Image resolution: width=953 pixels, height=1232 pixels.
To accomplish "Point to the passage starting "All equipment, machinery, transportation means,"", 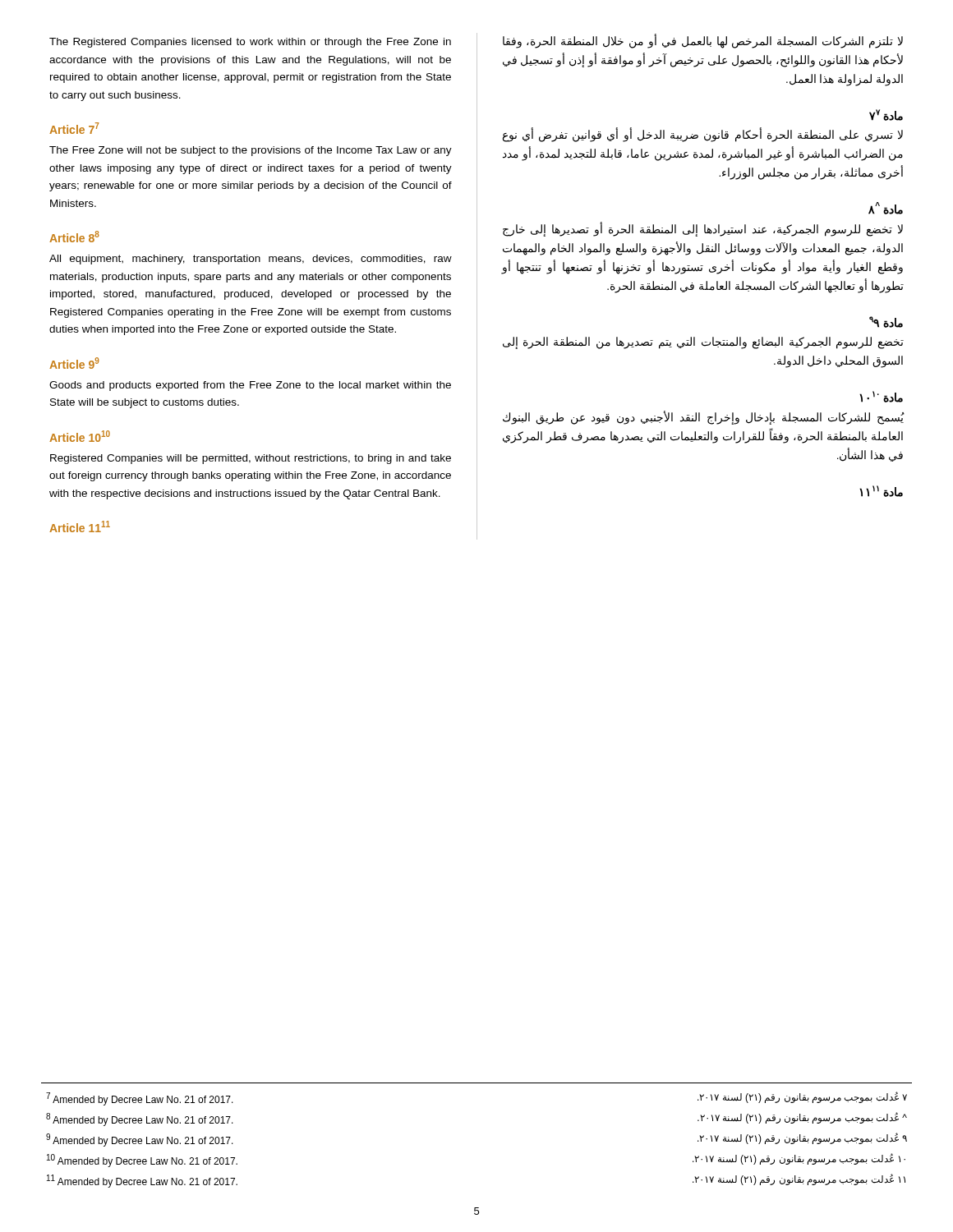I will coord(250,294).
